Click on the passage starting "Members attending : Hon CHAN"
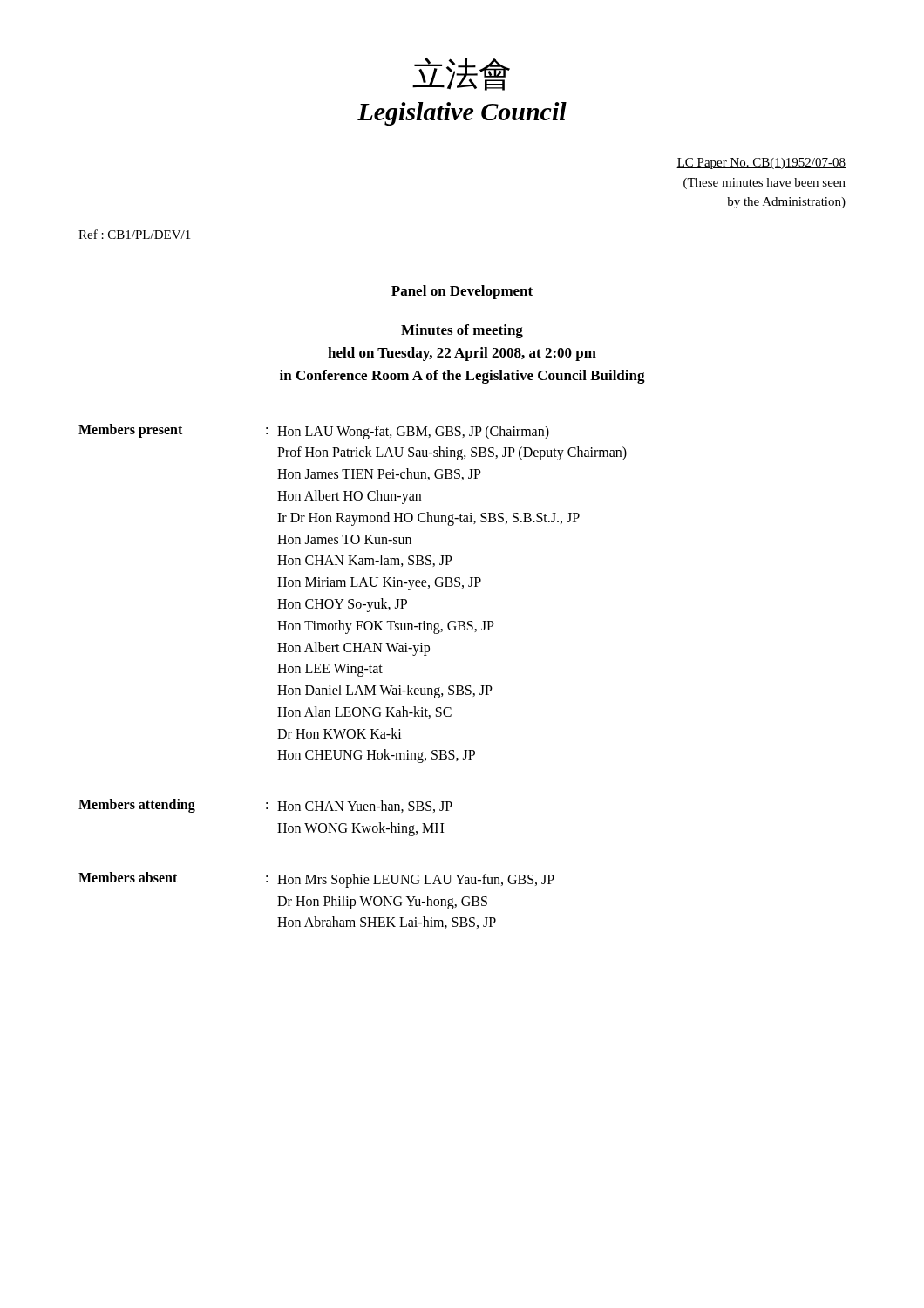This screenshot has height=1308, width=924. (x=266, y=818)
